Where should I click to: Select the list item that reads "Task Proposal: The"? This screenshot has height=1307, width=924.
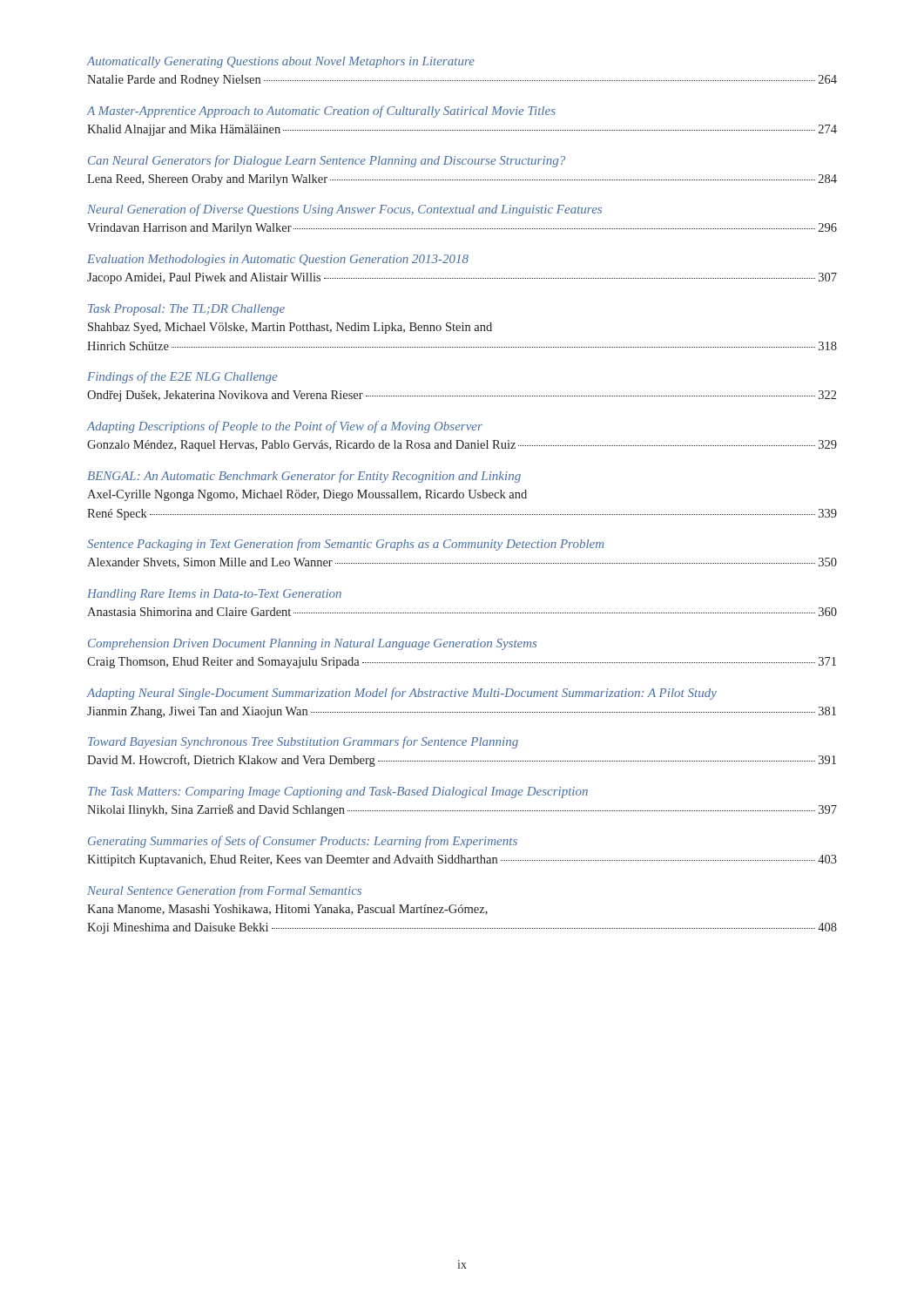(x=462, y=328)
